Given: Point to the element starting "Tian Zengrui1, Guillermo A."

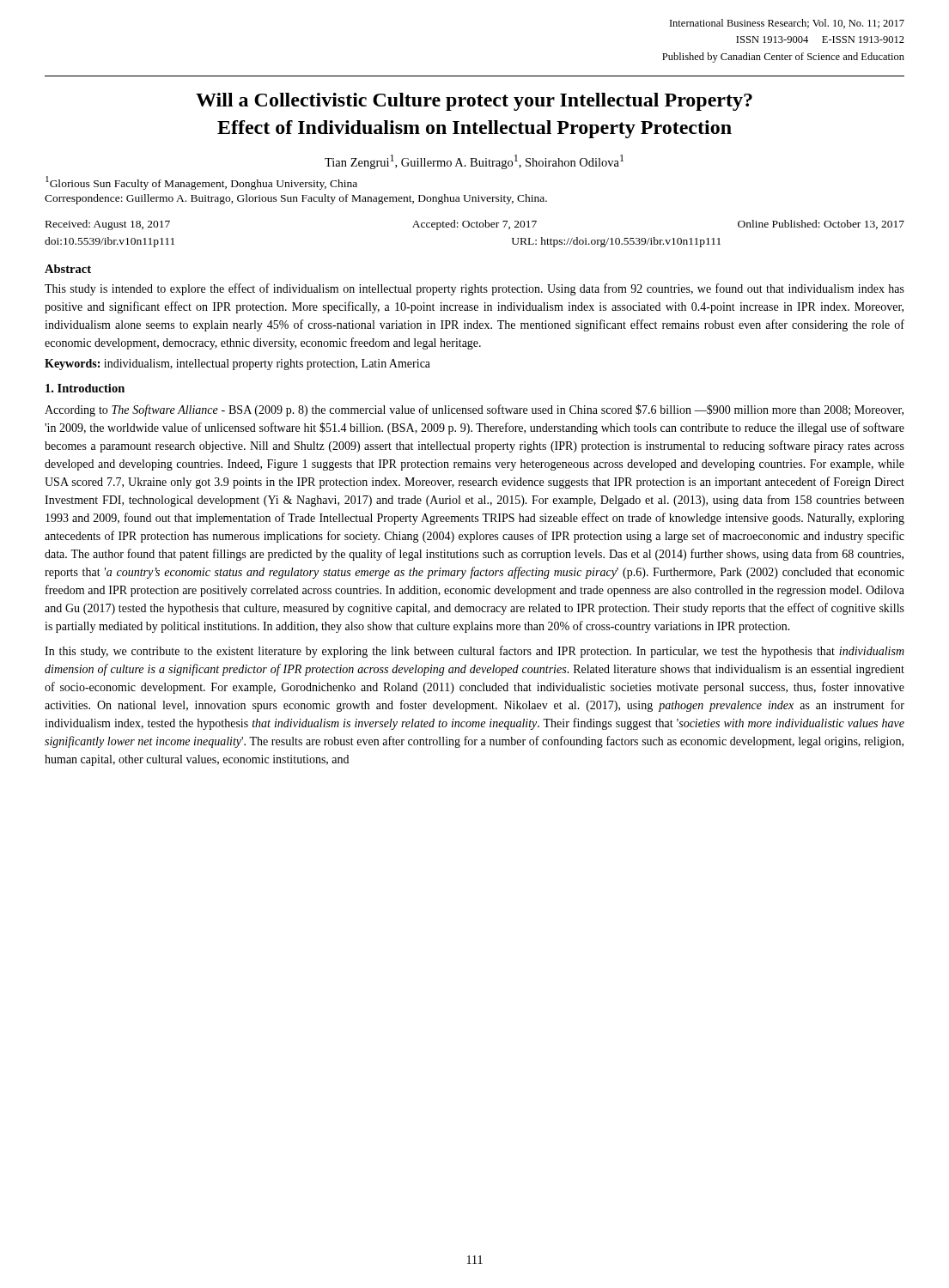Looking at the screenshot, I should pyautogui.click(x=474, y=160).
